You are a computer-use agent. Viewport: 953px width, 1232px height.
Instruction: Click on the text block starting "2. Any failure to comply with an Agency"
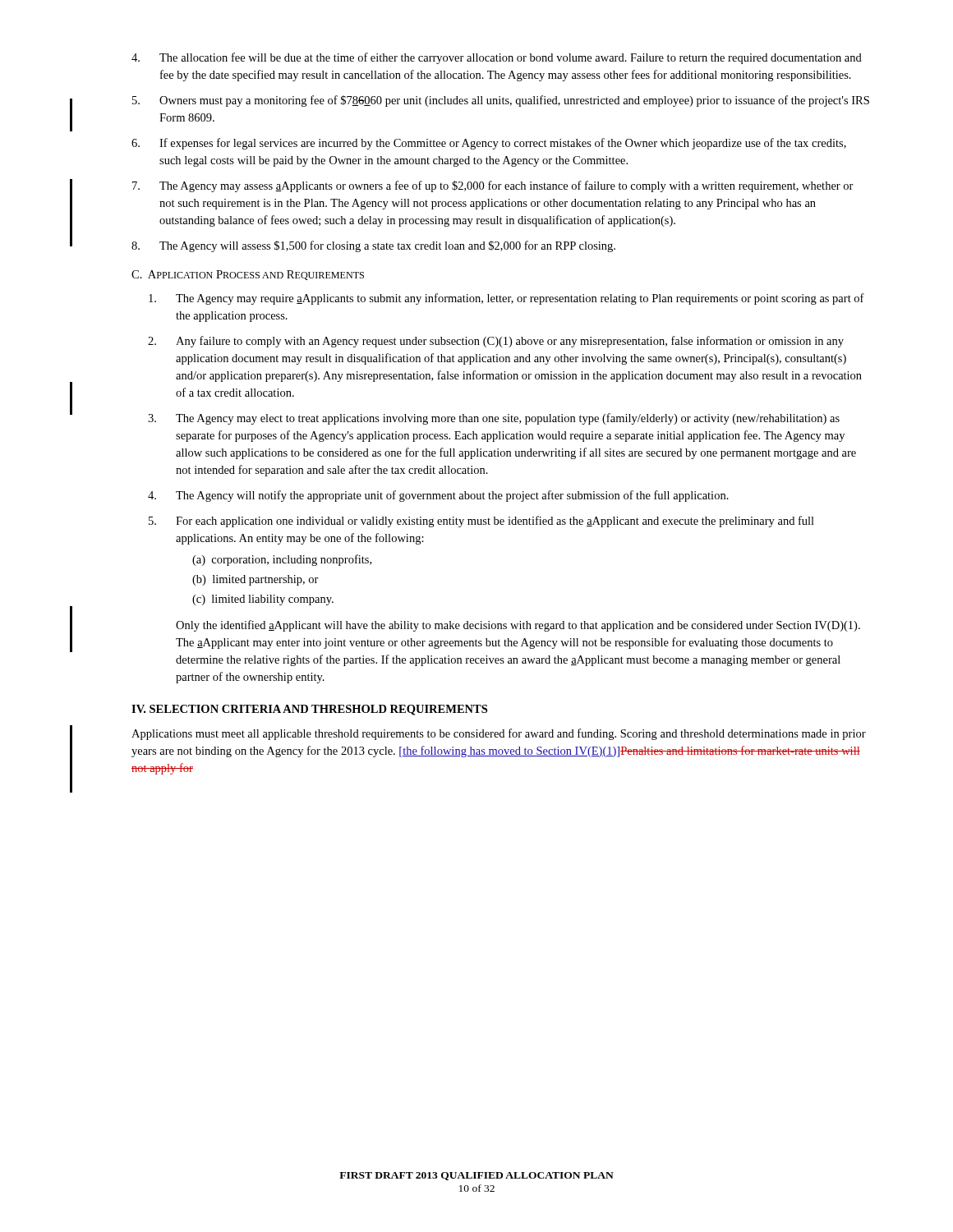[x=509, y=367]
